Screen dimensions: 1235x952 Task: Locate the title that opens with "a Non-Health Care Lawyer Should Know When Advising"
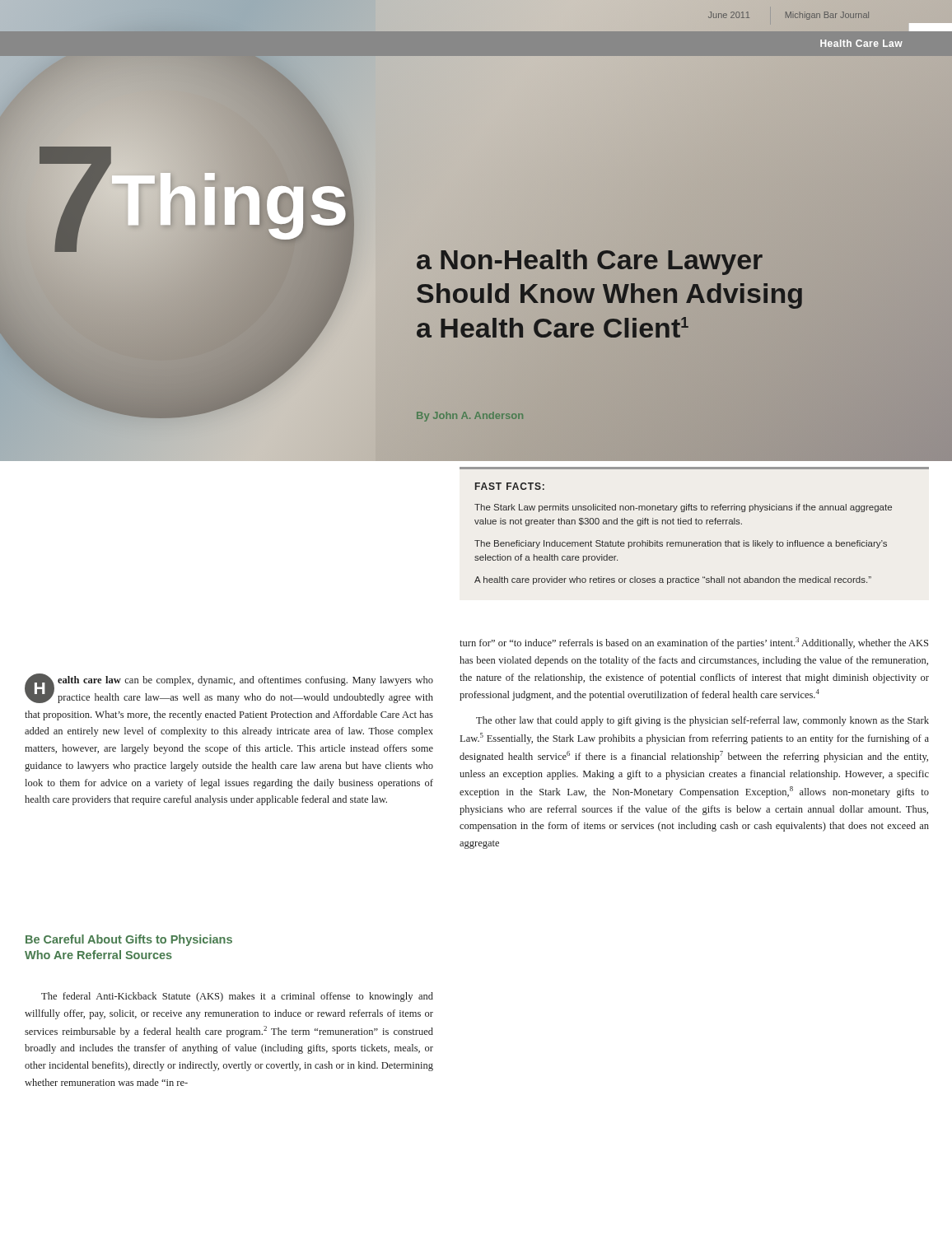(667, 294)
